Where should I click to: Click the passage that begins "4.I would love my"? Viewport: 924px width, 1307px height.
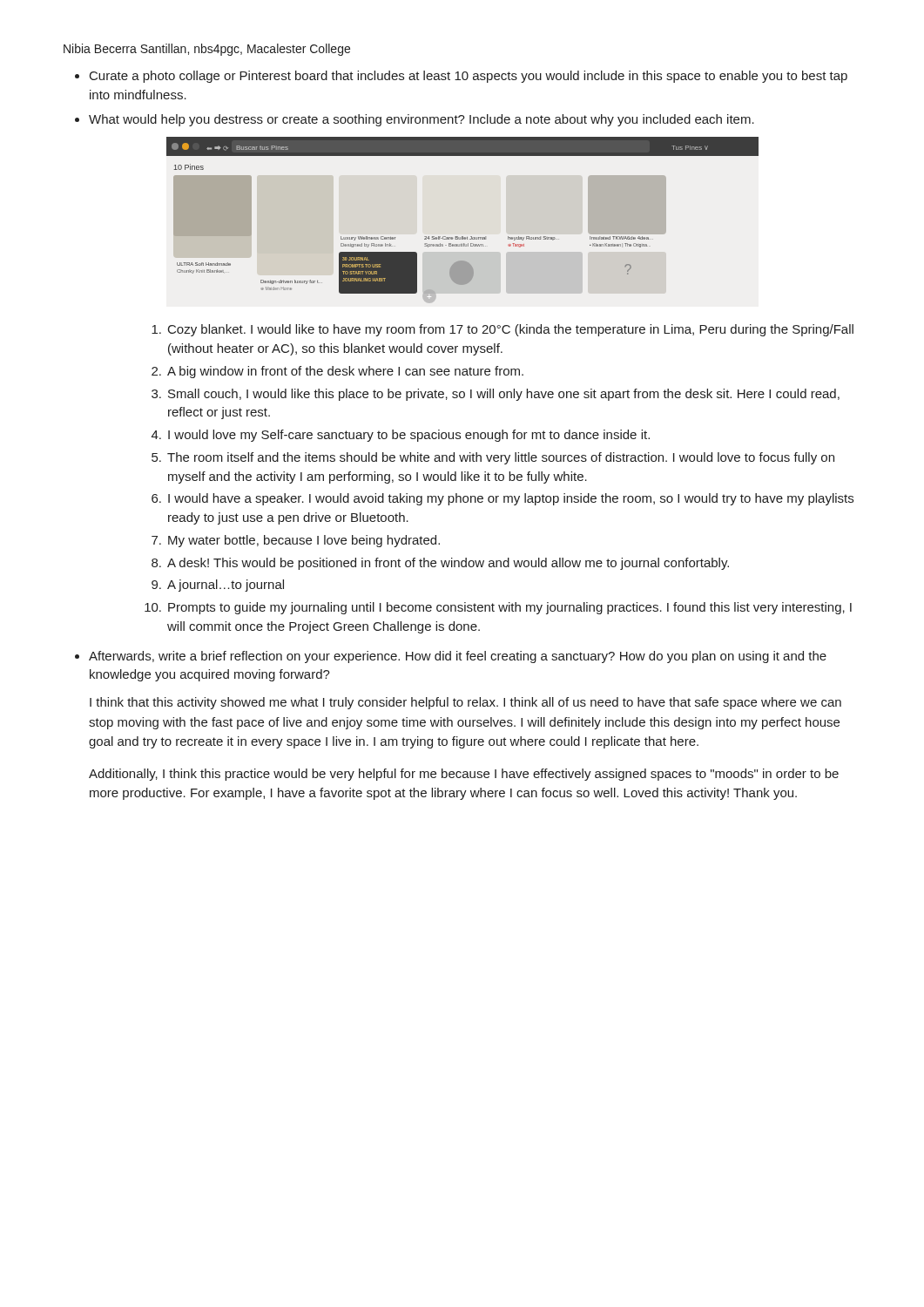pos(501,435)
